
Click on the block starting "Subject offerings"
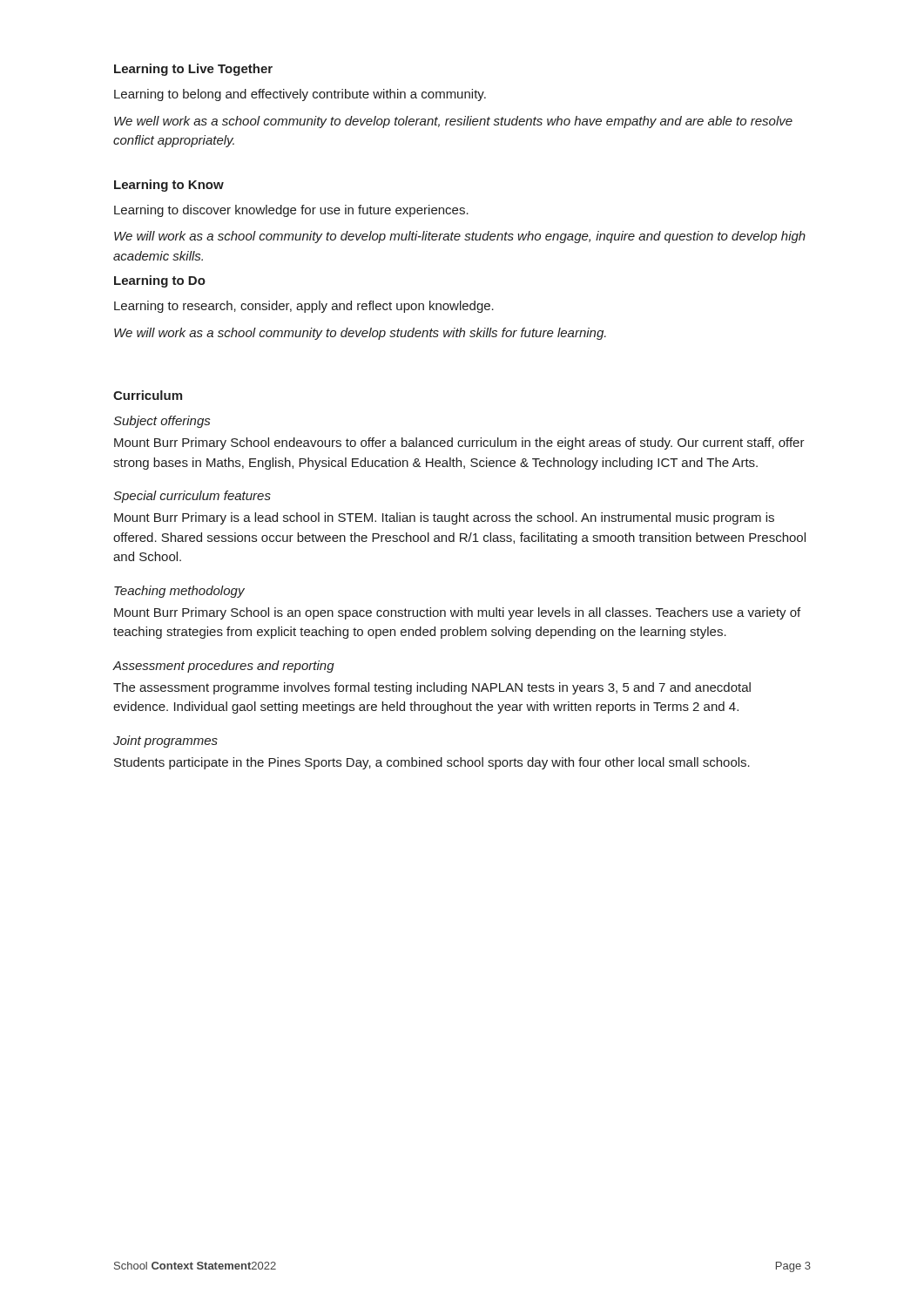click(x=162, y=420)
